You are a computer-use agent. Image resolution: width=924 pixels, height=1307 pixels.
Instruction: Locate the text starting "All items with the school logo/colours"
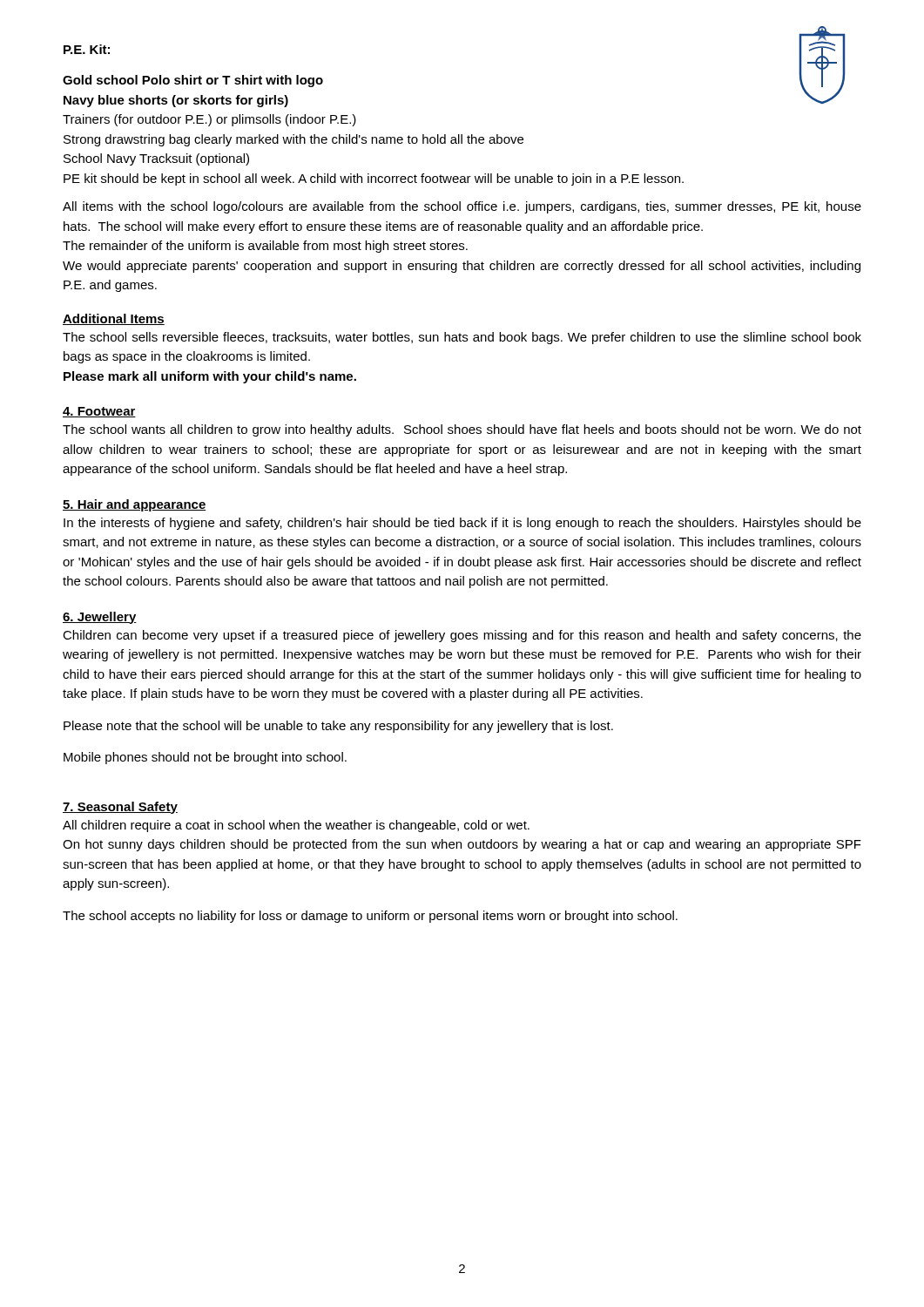(x=462, y=245)
